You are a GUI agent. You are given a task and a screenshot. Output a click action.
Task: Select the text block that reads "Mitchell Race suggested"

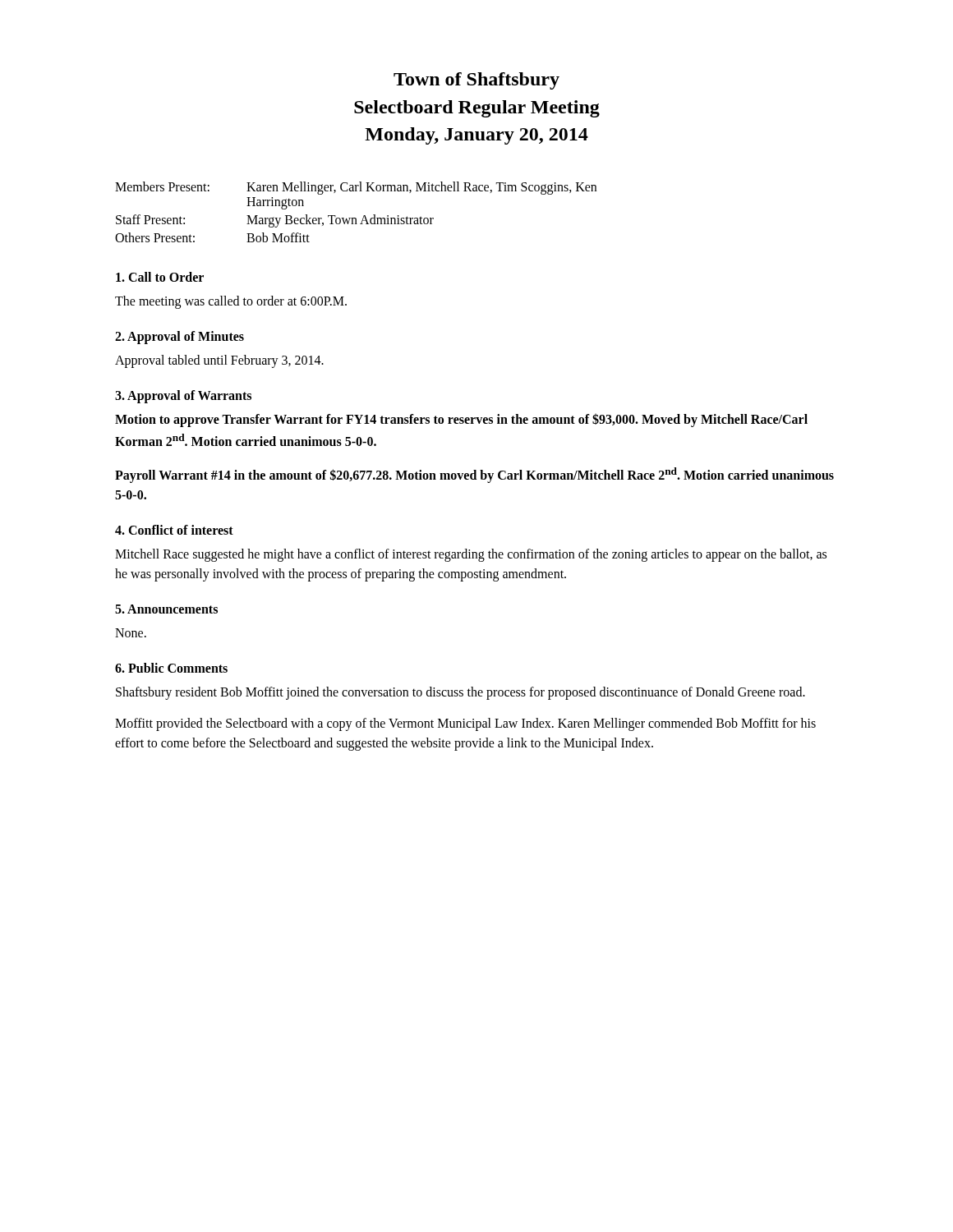point(471,564)
